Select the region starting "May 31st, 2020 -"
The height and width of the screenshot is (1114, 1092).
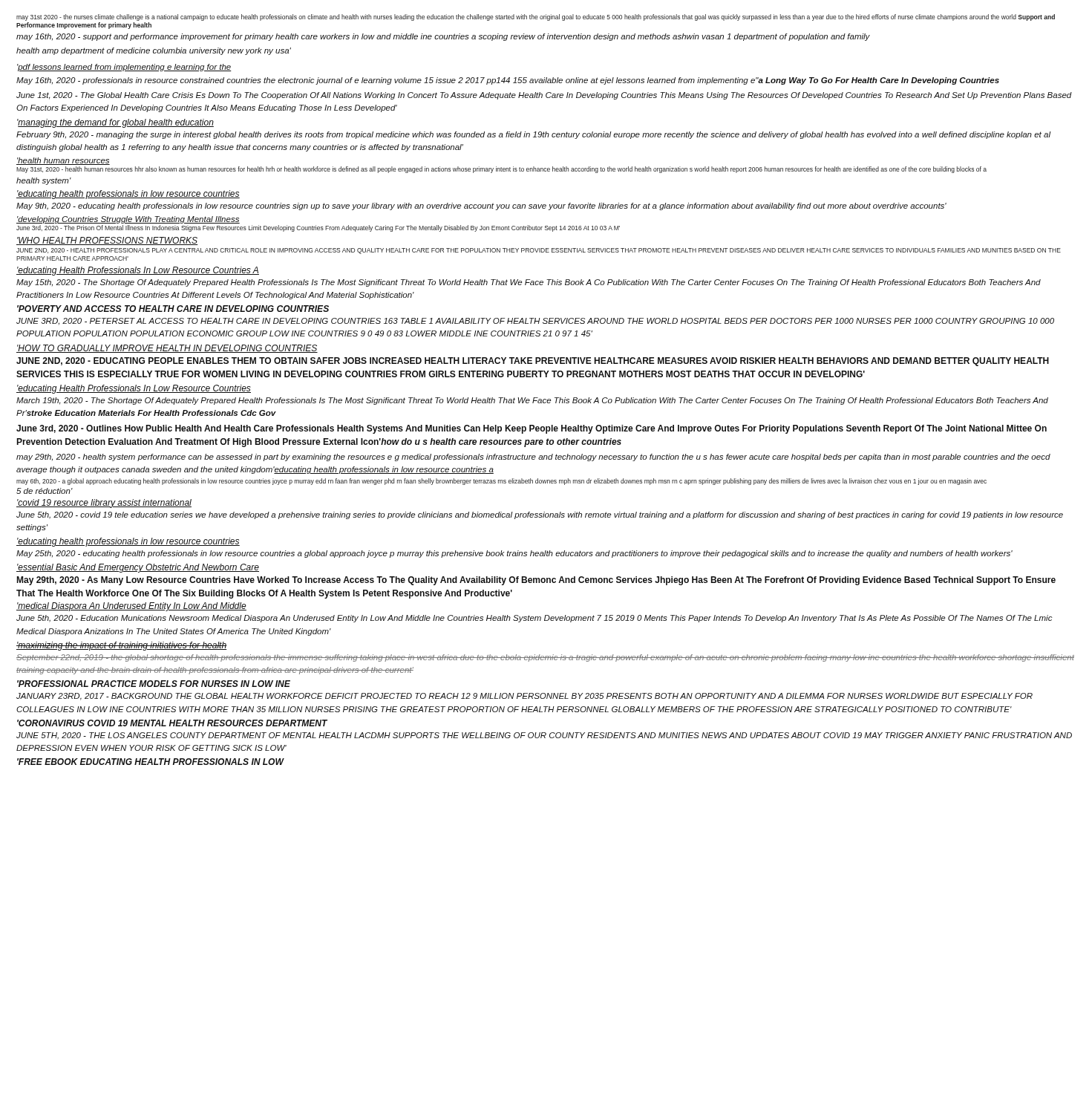point(501,169)
